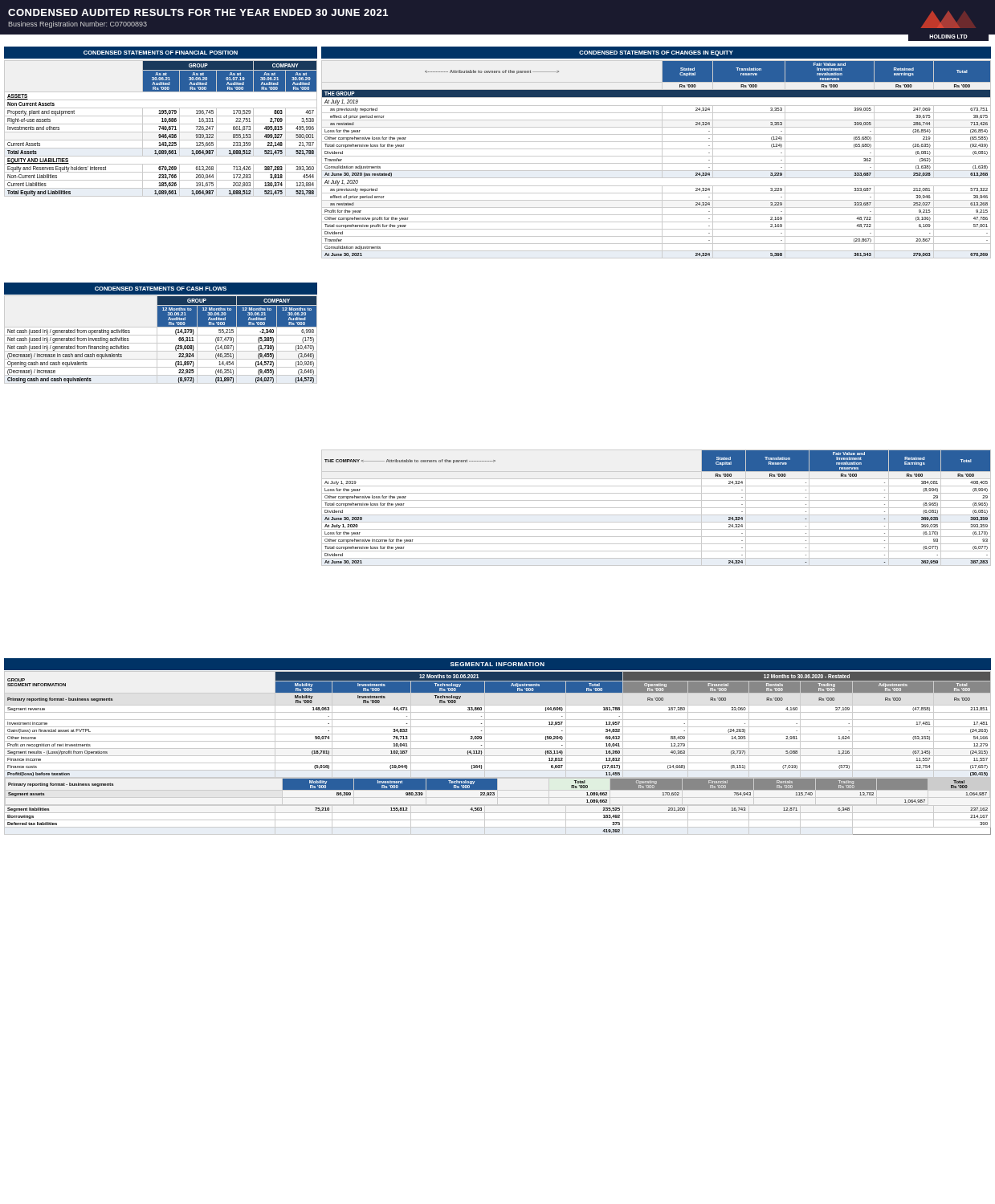Click on the table containing "12 Months to 30.06.21 Audited"
This screenshot has height=1204, width=995.
click(x=161, y=340)
